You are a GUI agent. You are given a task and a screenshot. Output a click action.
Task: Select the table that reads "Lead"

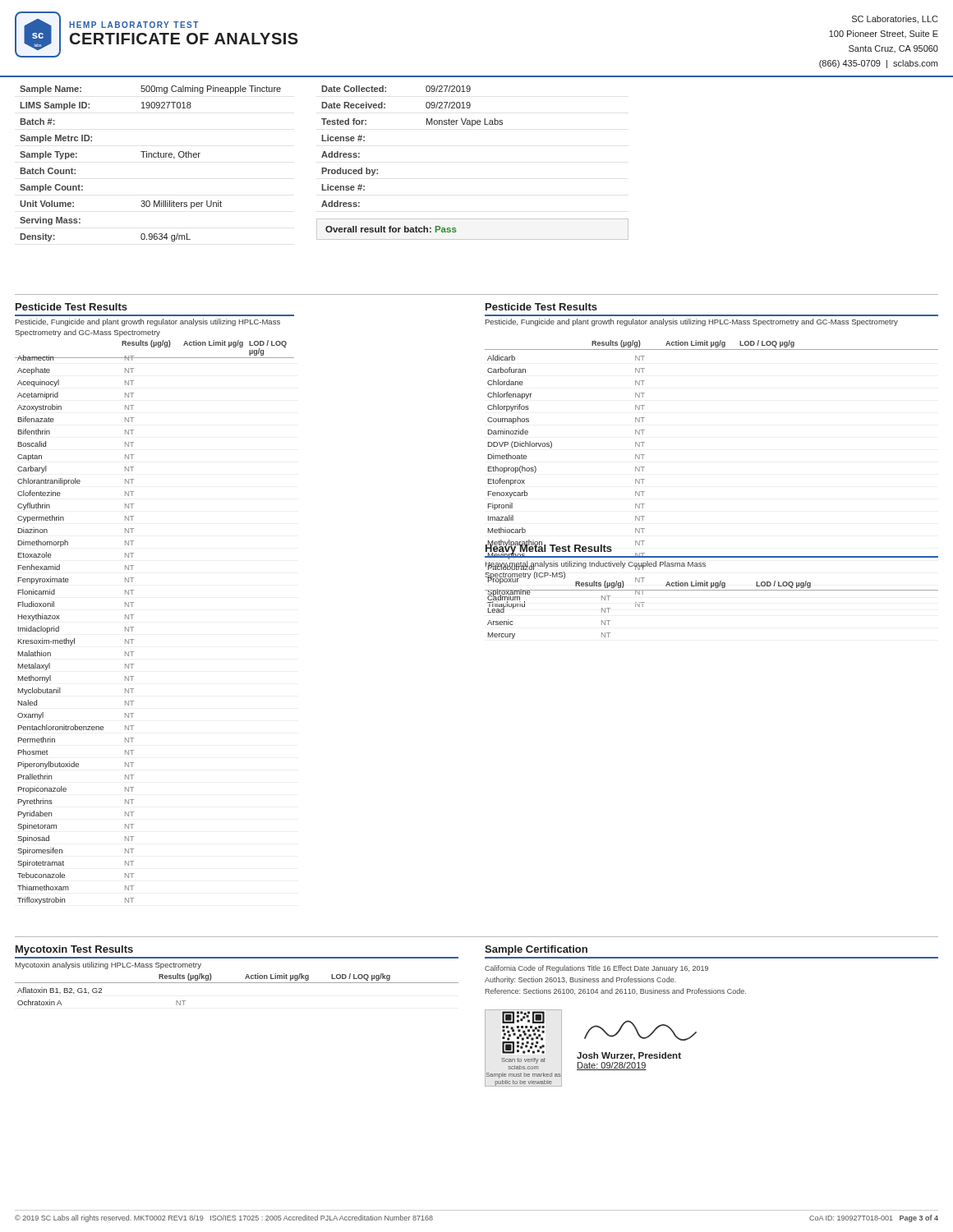click(x=711, y=616)
